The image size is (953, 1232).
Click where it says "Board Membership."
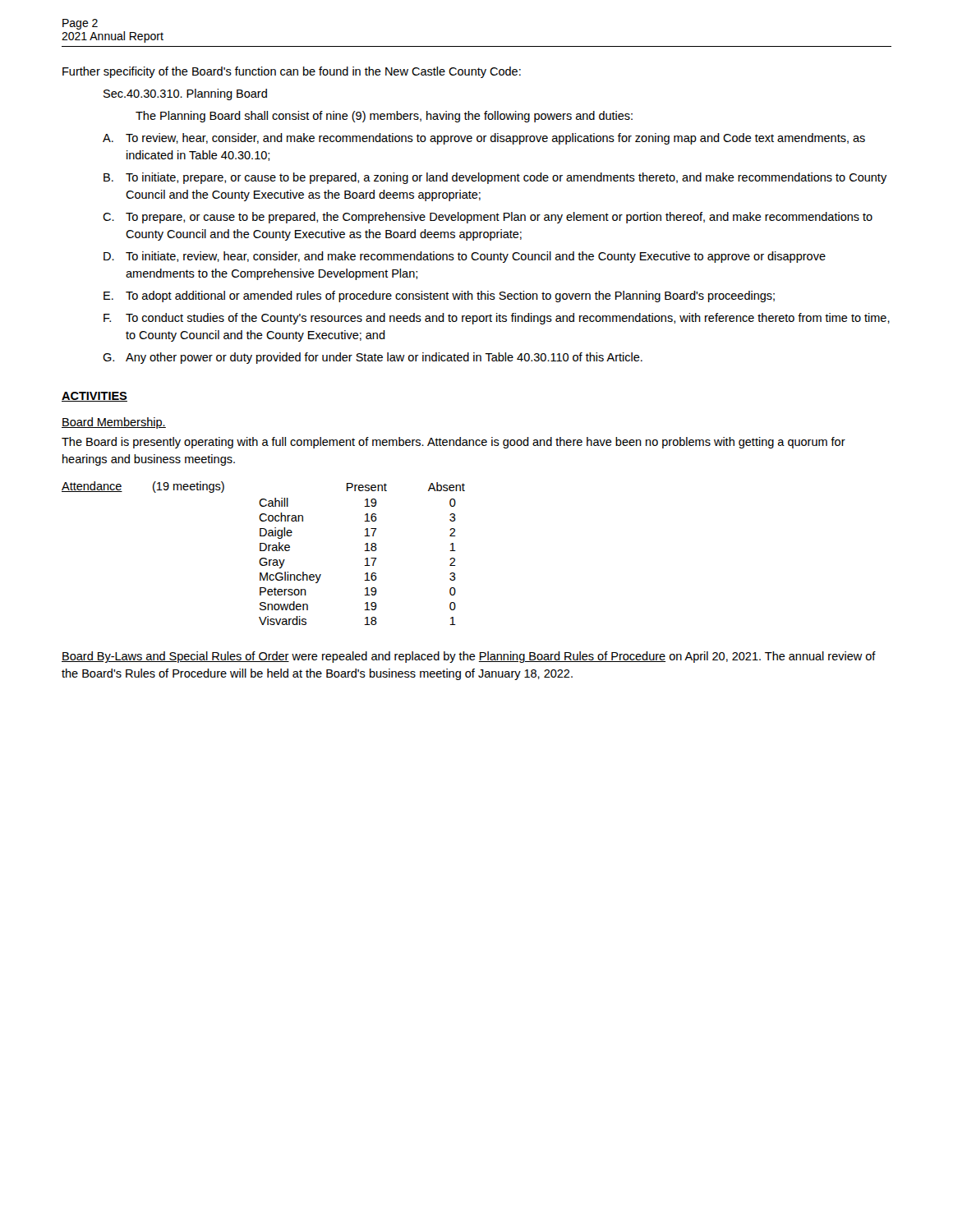[x=114, y=422]
